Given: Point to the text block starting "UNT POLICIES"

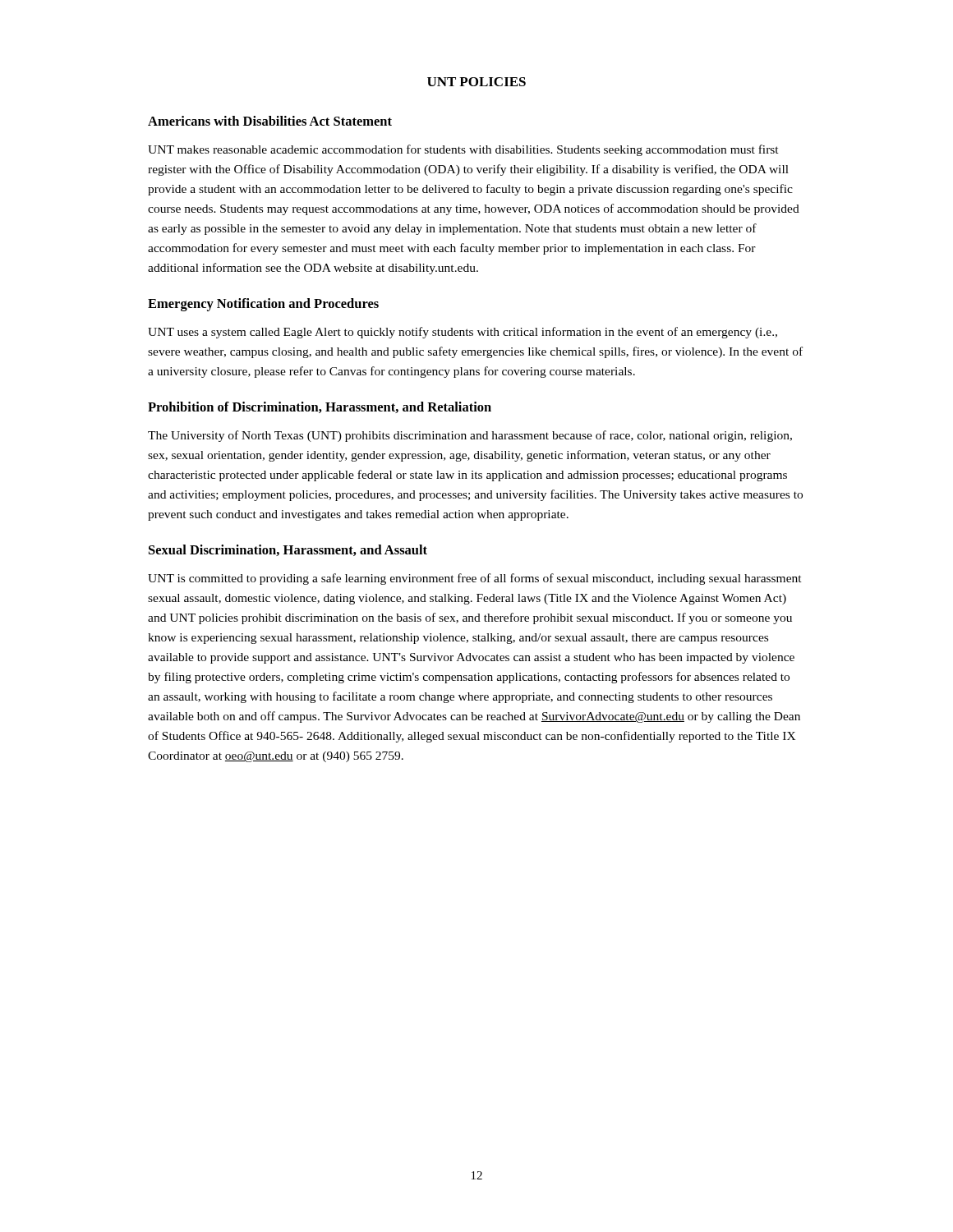Looking at the screenshot, I should (476, 82).
